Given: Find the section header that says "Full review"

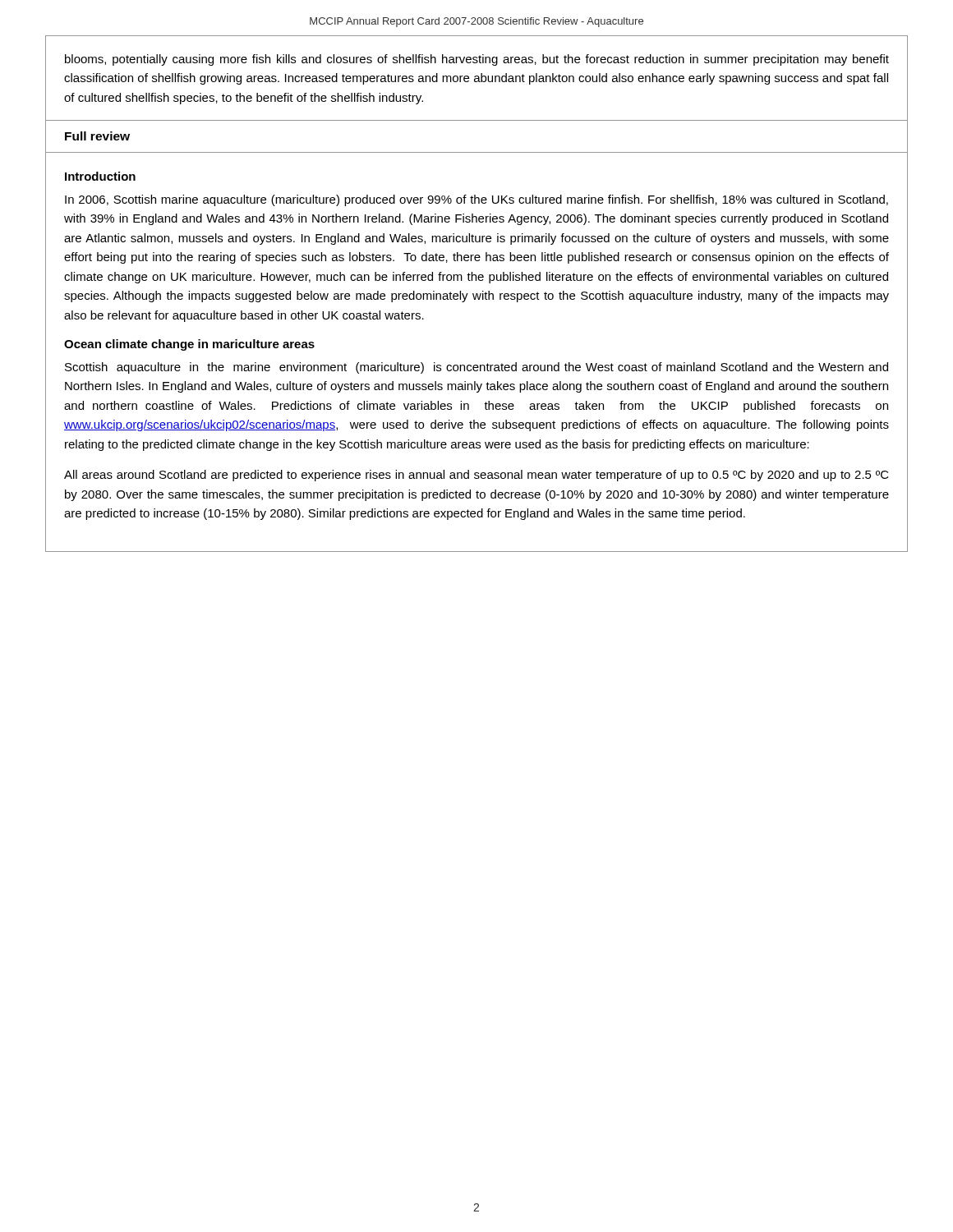Looking at the screenshot, I should pyautogui.click(x=97, y=136).
